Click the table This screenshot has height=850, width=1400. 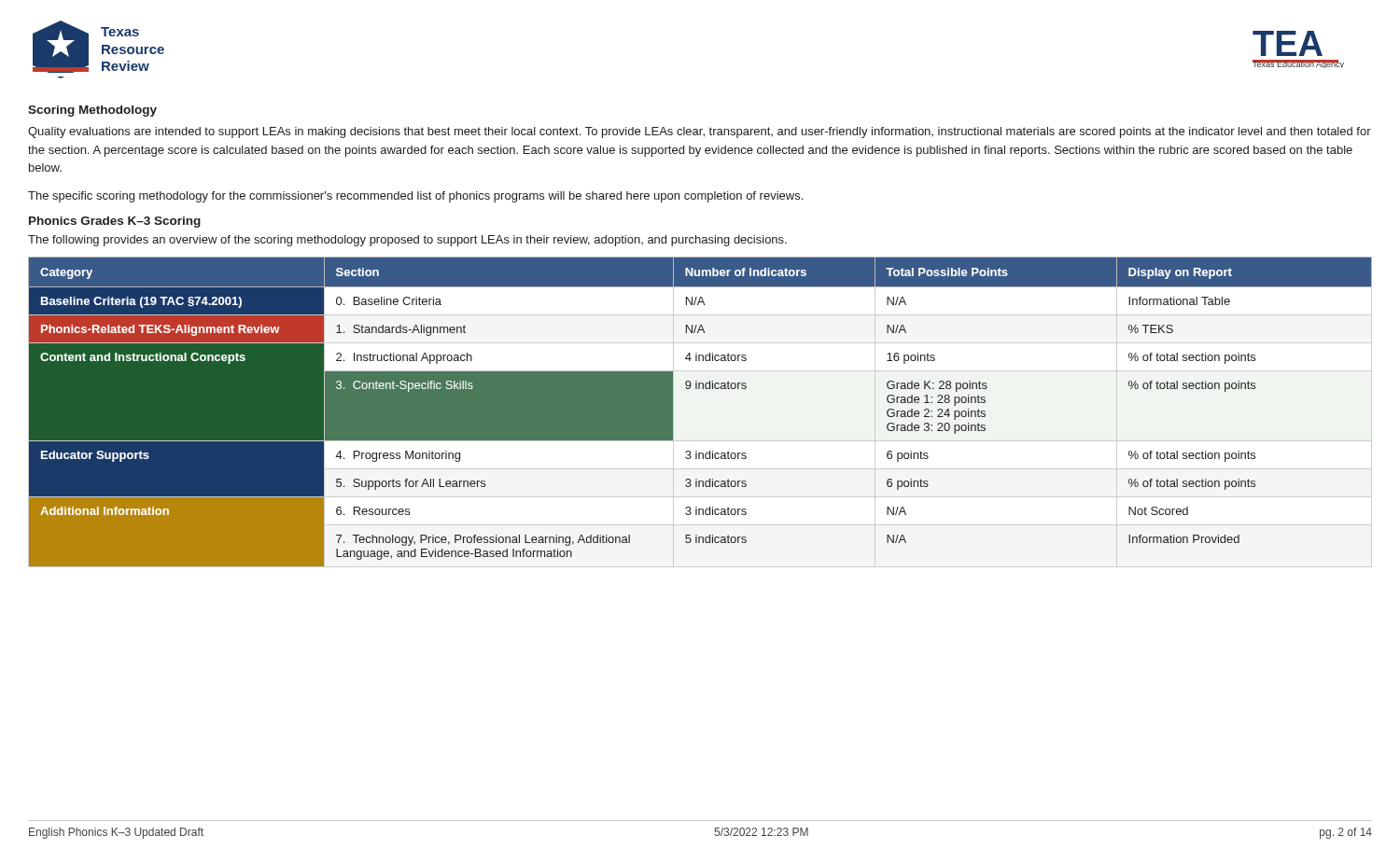tap(700, 411)
